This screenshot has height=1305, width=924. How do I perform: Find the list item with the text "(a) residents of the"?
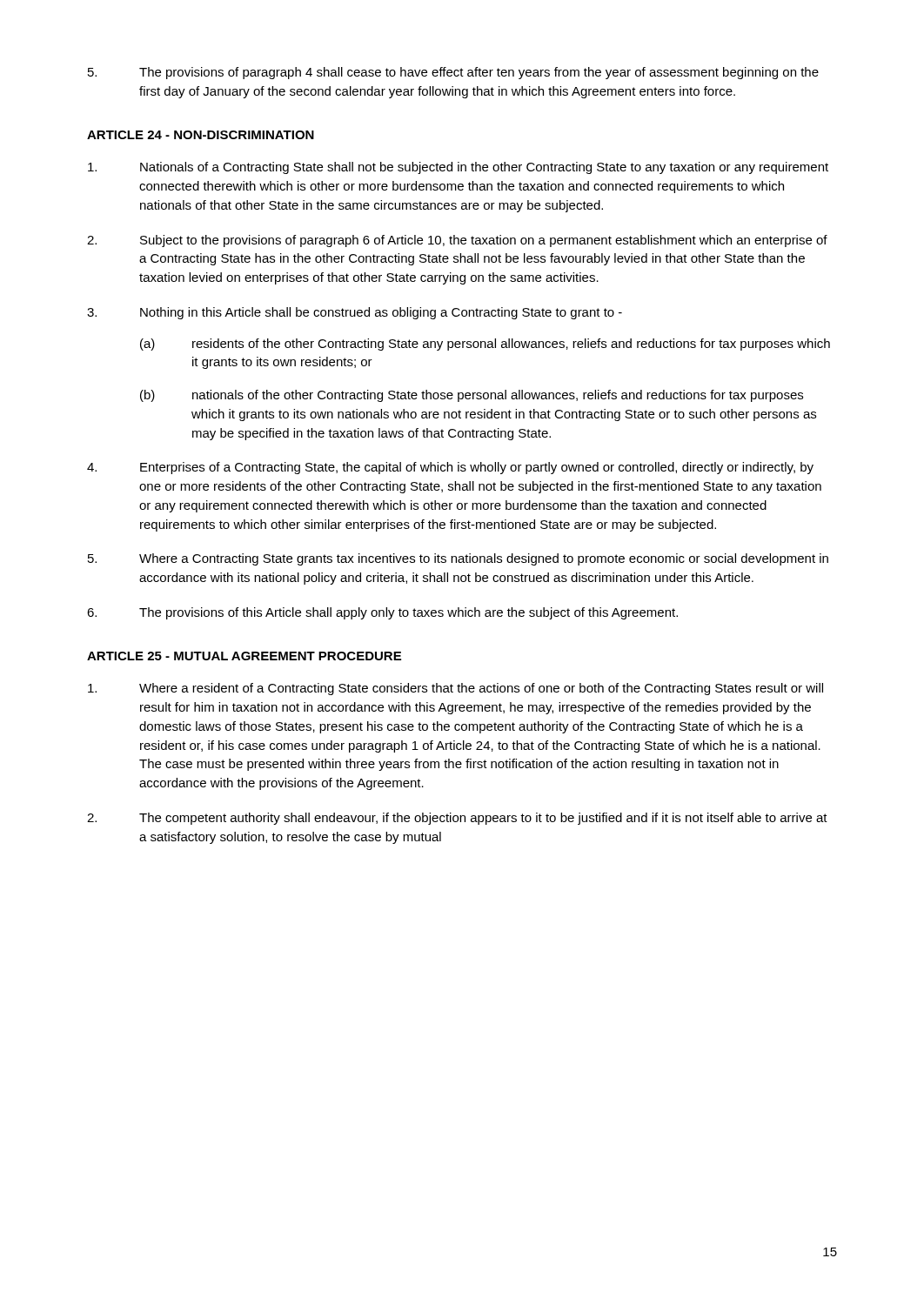[x=488, y=353]
